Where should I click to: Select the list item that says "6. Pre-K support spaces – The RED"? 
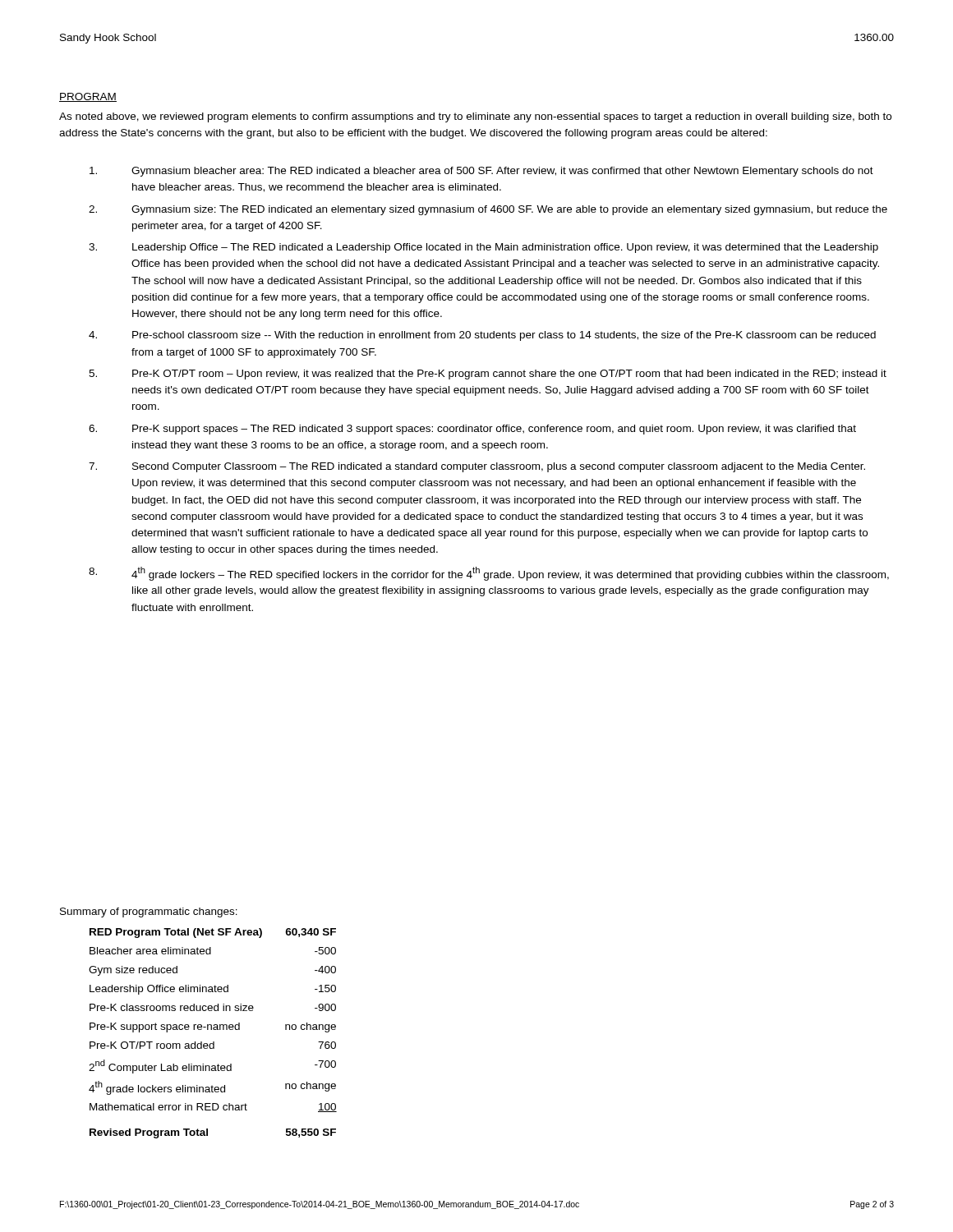click(476, 437)
